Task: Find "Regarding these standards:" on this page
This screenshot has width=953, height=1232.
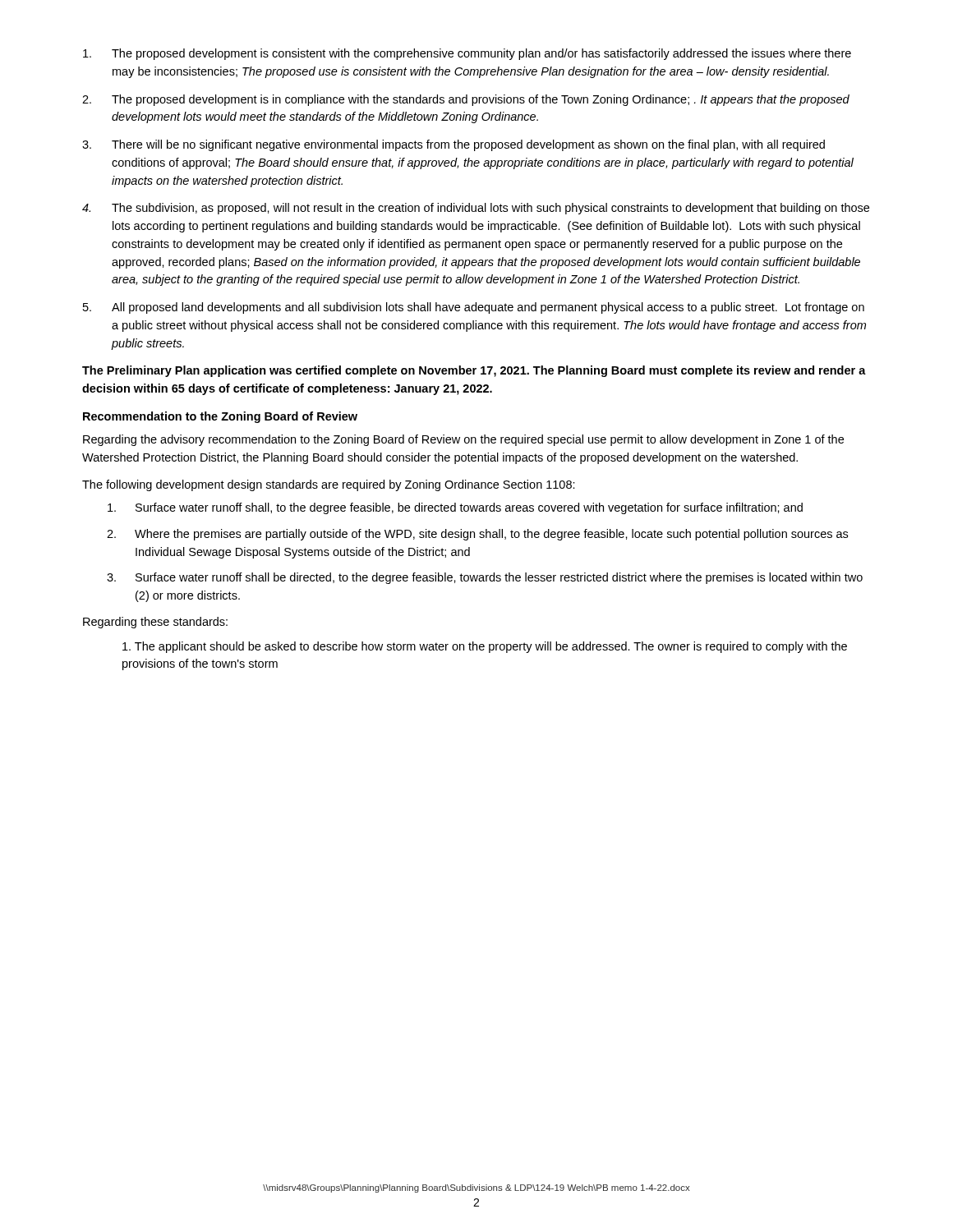Action: [155, 622]
